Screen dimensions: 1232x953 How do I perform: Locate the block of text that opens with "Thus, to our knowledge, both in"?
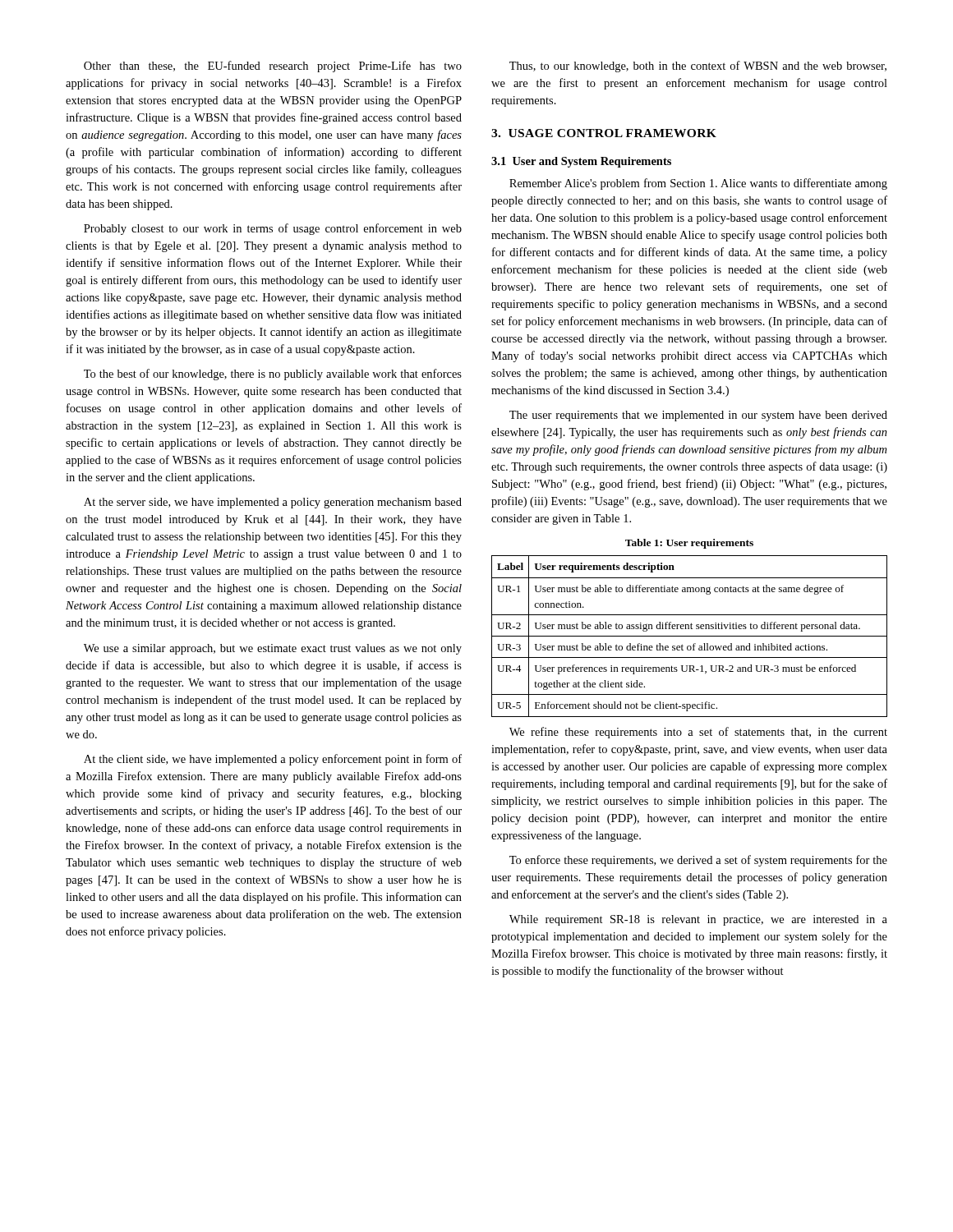pos(689,83)
